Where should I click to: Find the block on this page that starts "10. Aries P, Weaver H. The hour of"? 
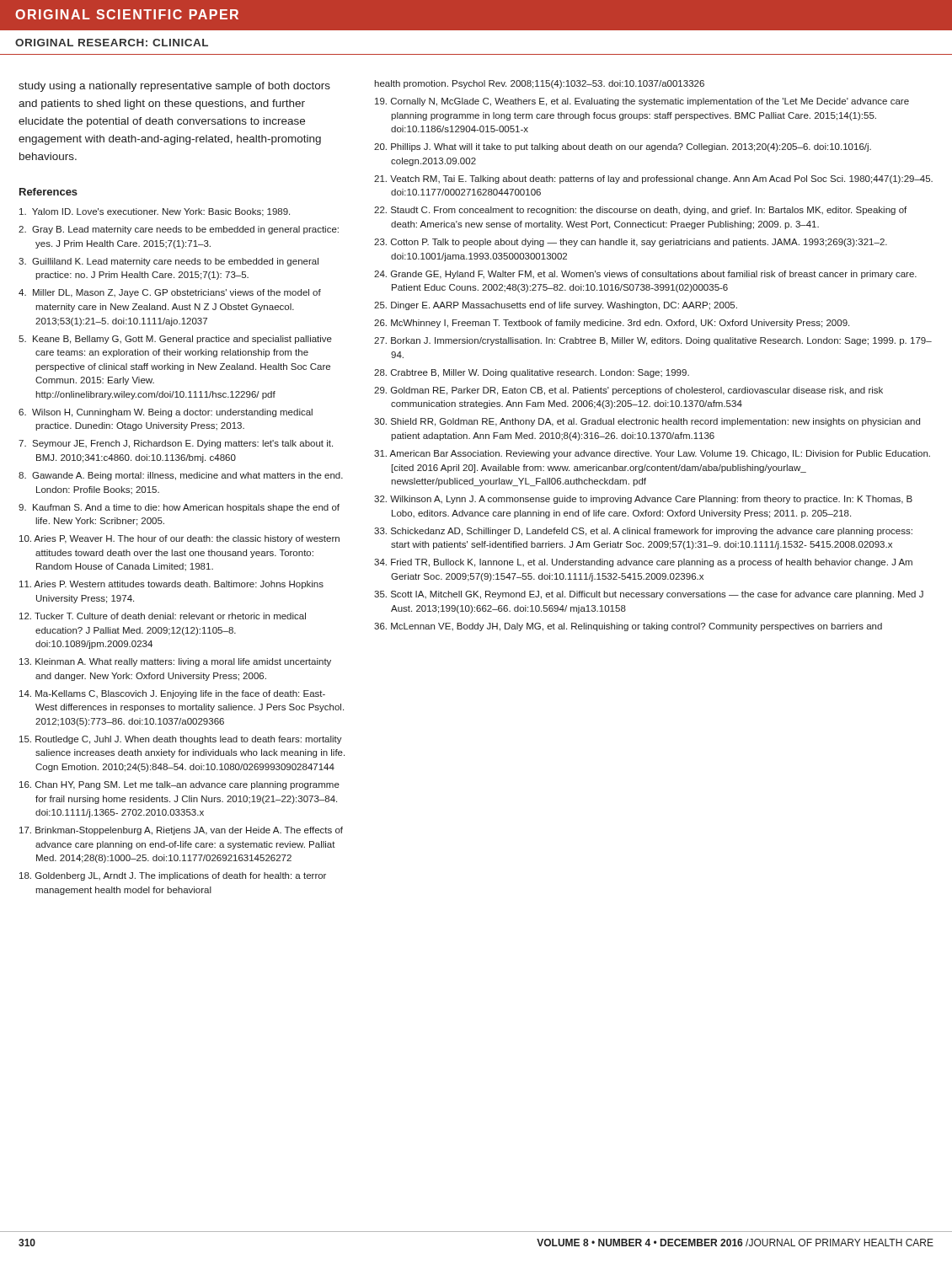pyautogui.click(x=179, y=553)
